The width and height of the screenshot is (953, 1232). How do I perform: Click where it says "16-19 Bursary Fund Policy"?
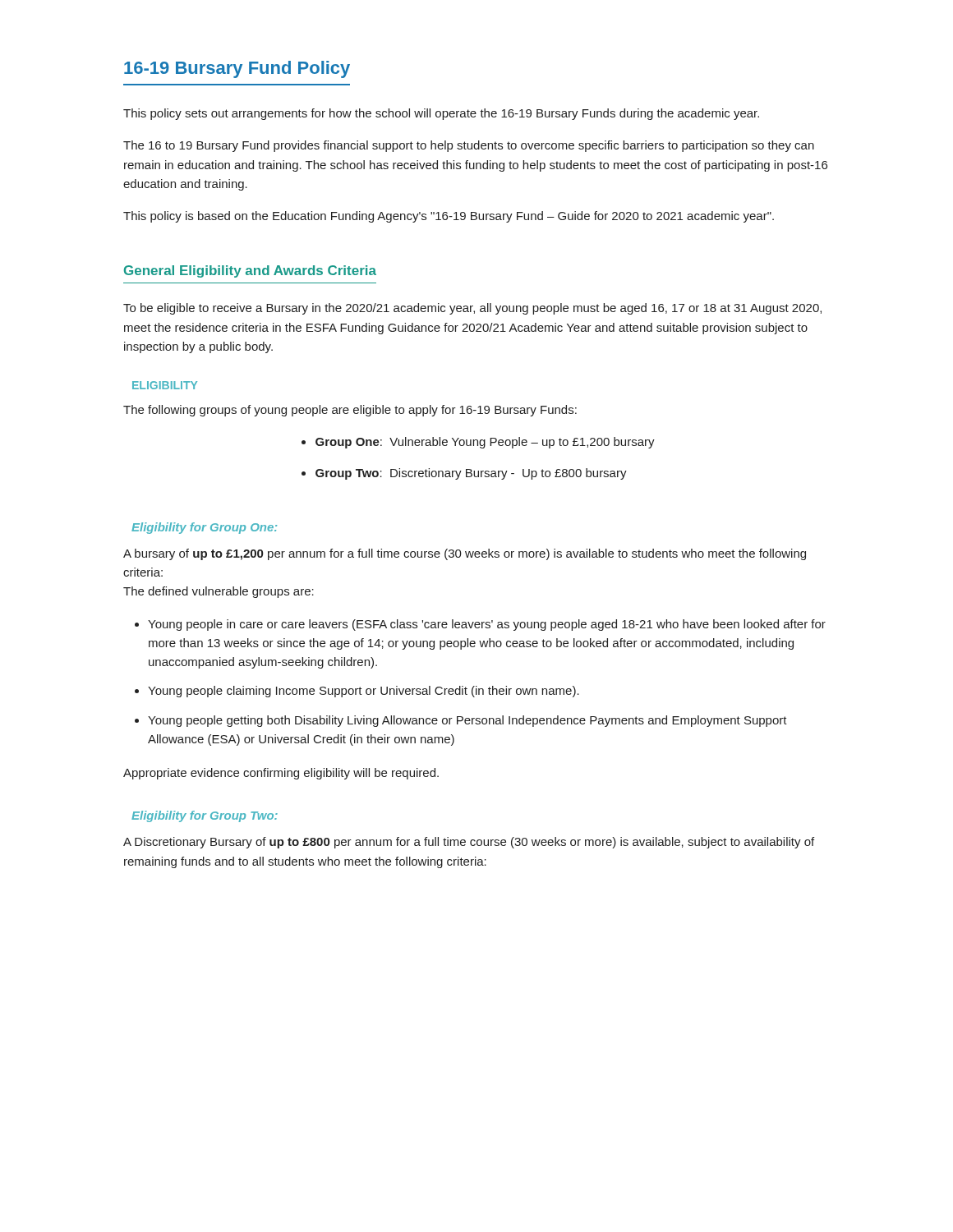click(x=237, y=71)
